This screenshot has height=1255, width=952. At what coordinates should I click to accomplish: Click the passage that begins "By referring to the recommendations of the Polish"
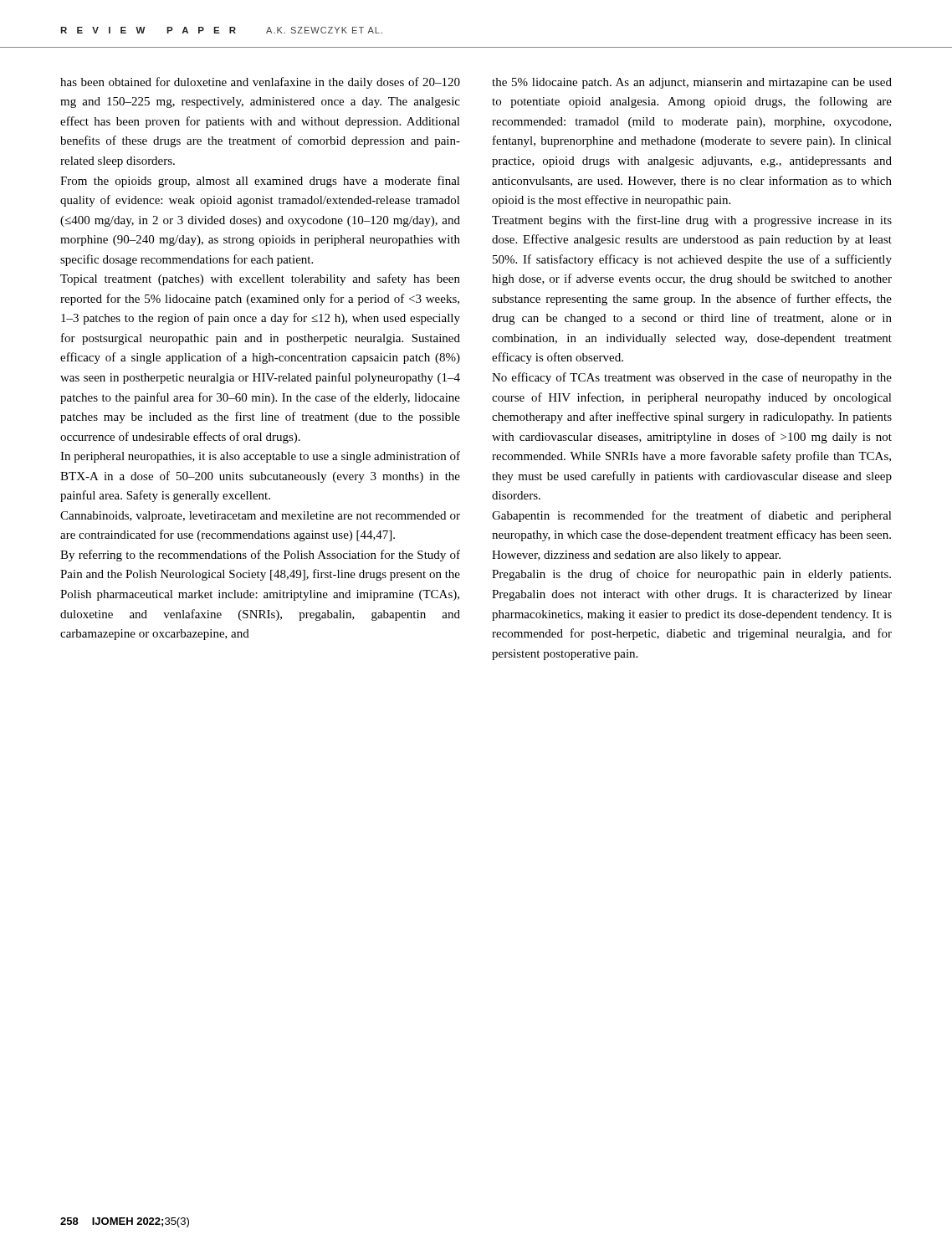coord(260,595)
